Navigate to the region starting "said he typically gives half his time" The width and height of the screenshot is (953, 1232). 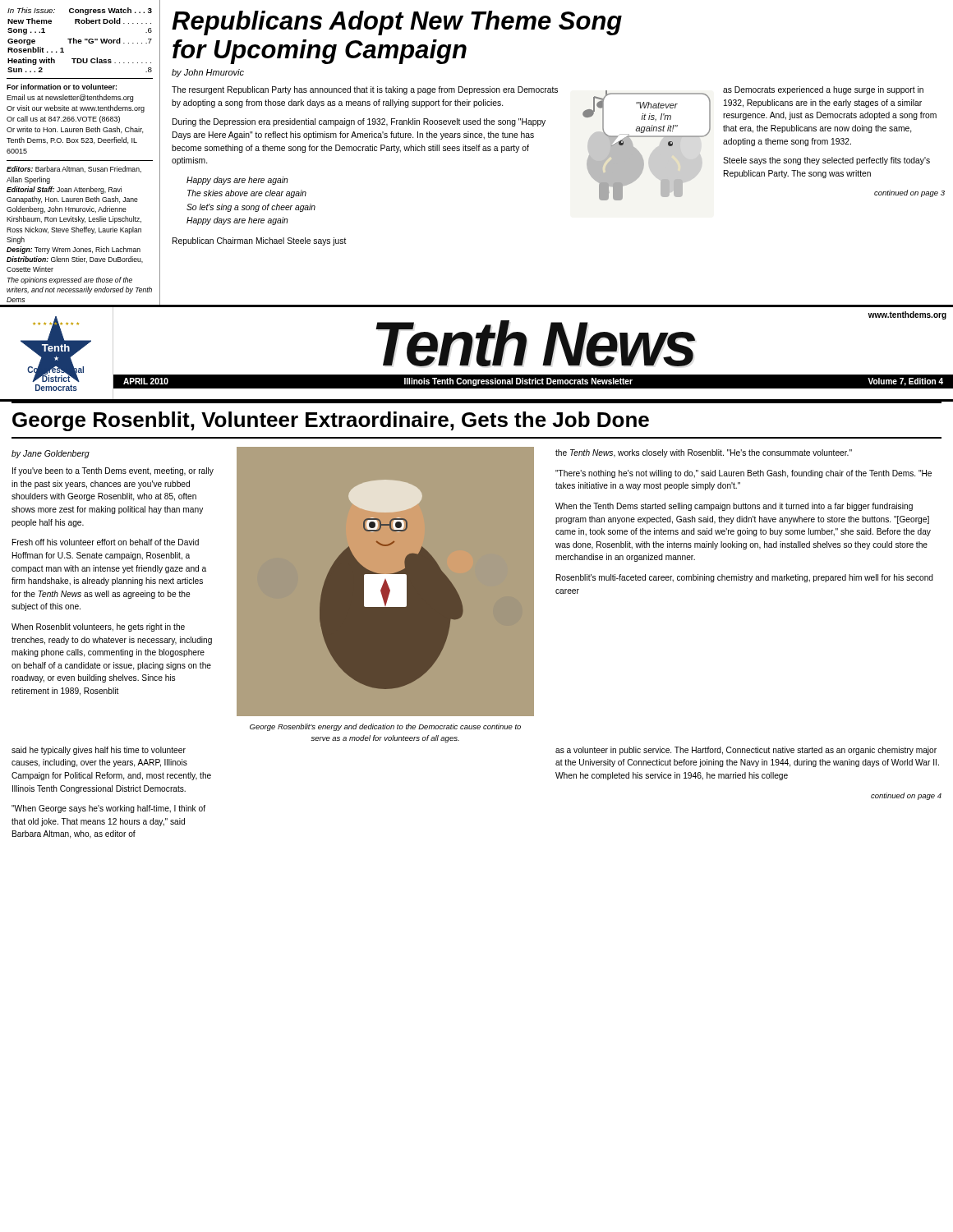click(x=113, y=792)
